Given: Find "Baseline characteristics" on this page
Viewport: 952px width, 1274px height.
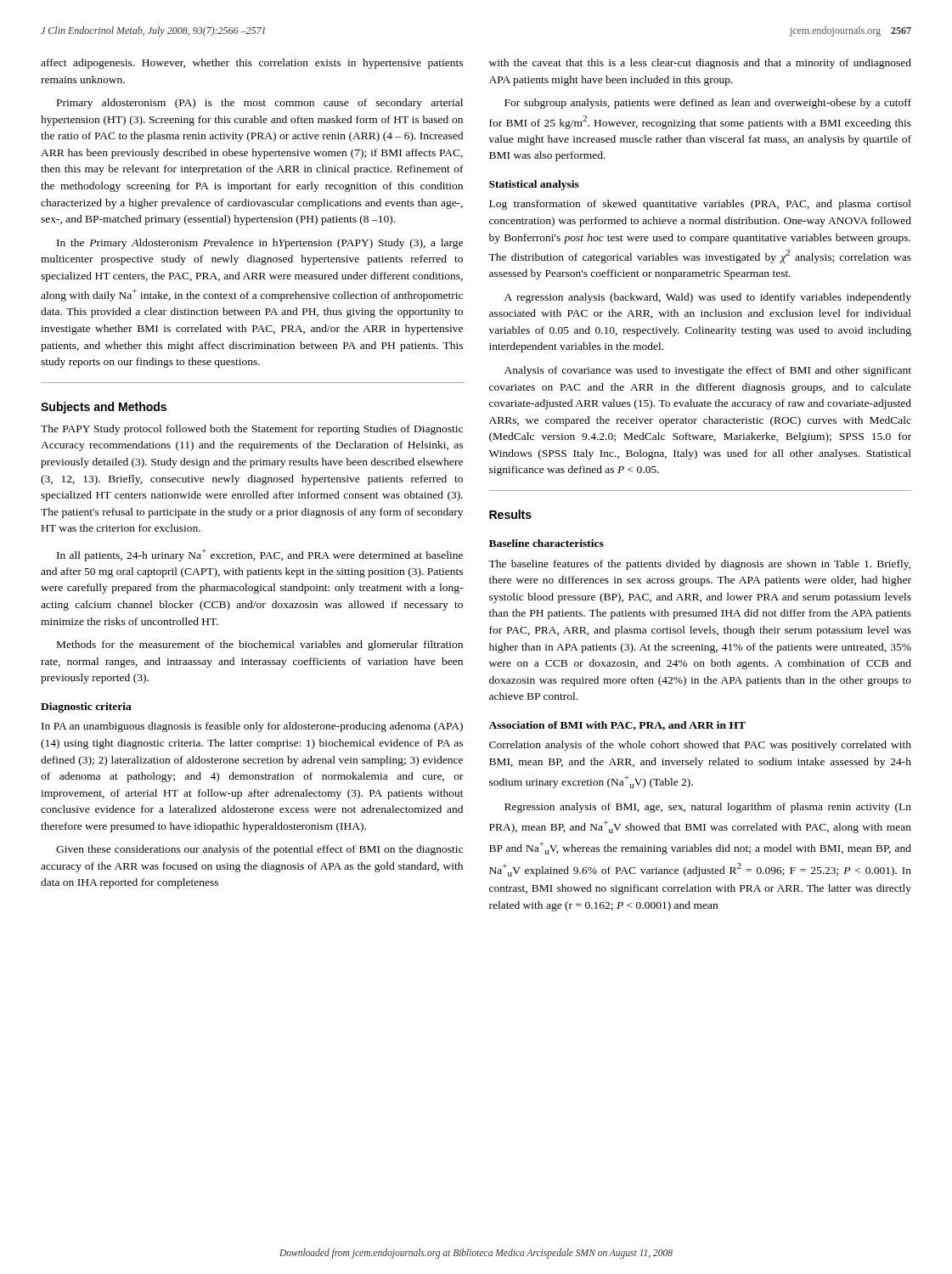Looking at the screenshot, I should click(546, 543).
